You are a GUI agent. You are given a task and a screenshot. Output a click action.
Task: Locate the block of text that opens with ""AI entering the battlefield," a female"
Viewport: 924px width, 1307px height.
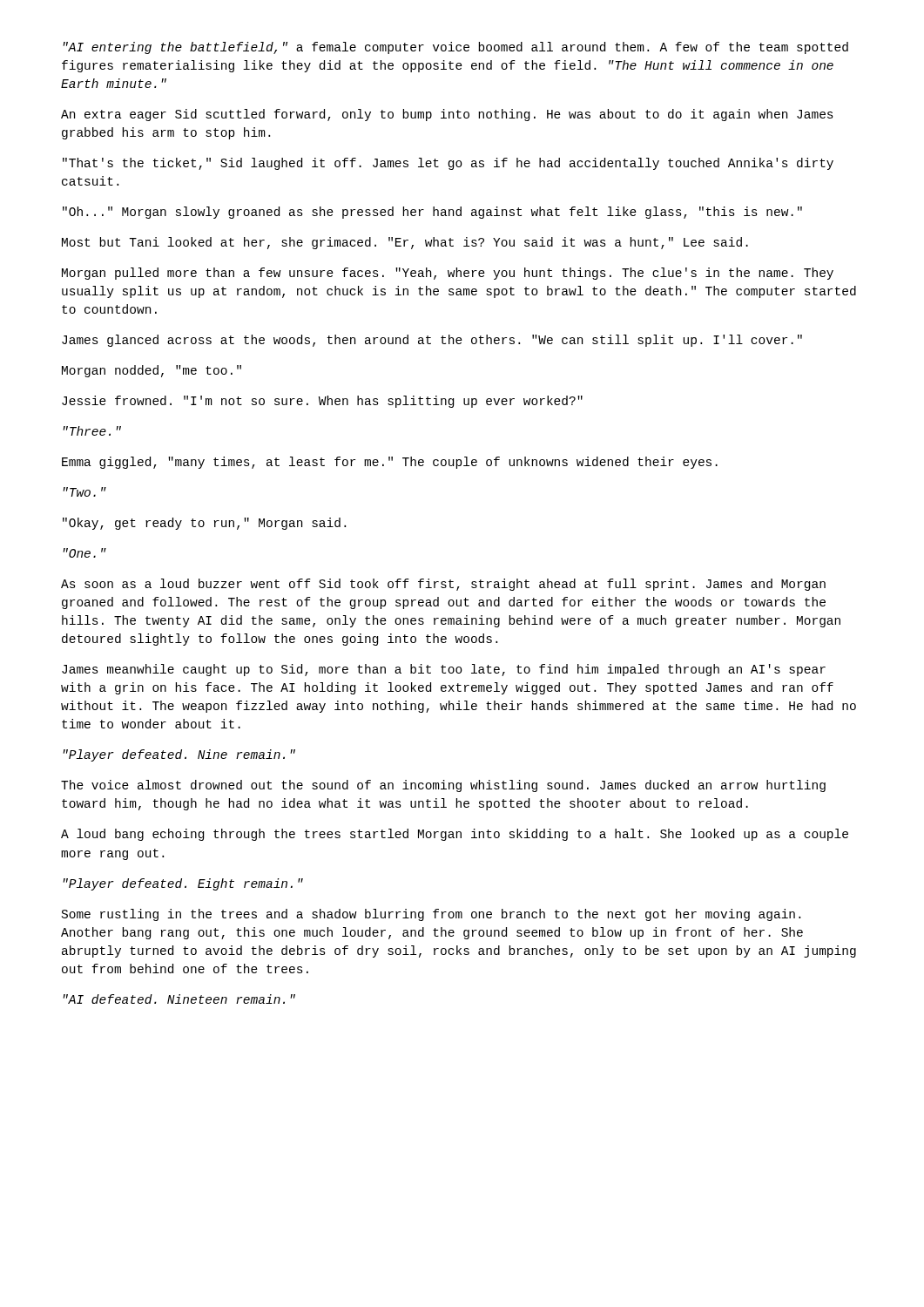point(455,66)
